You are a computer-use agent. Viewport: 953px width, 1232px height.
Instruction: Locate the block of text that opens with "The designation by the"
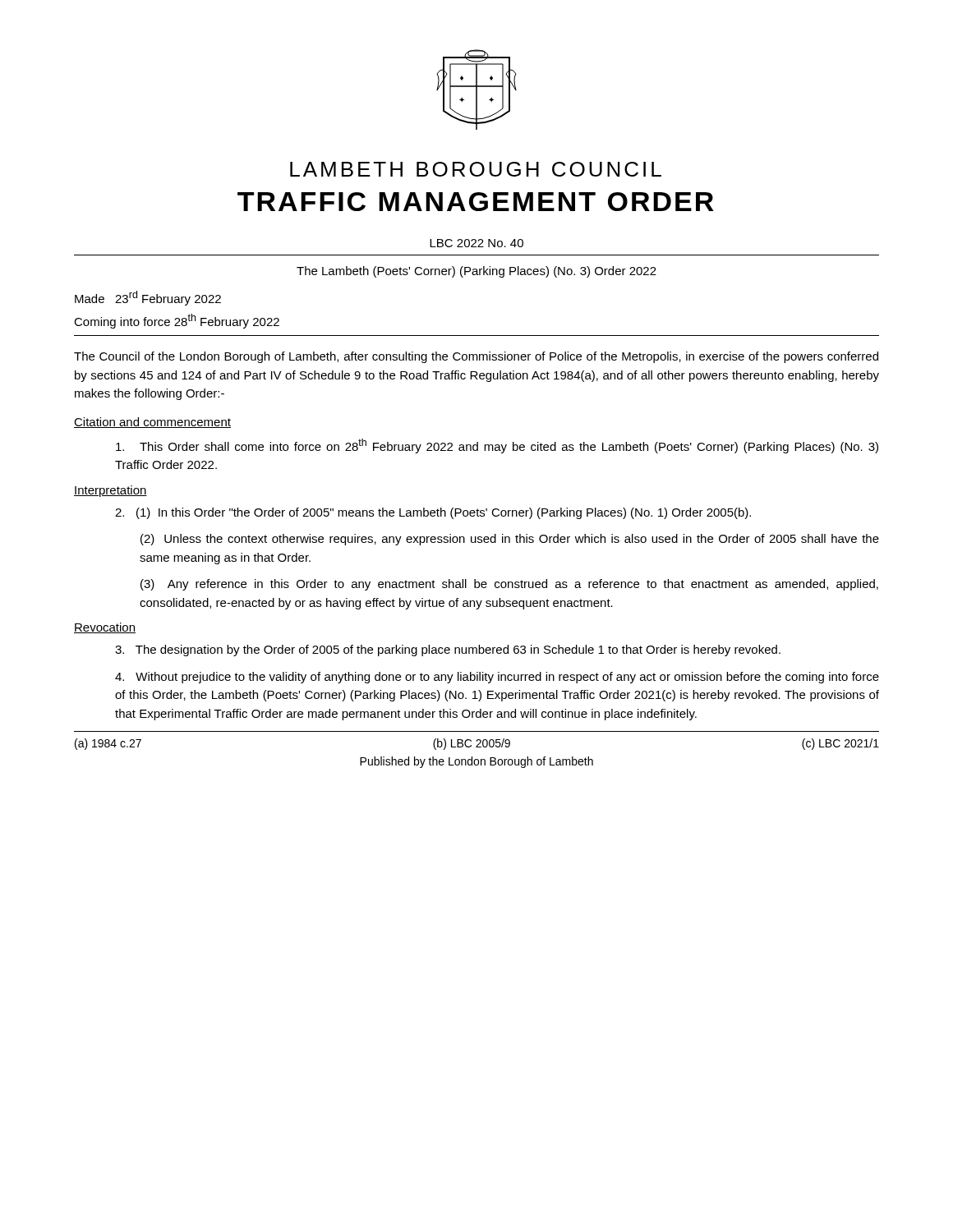tap(448, 649)
